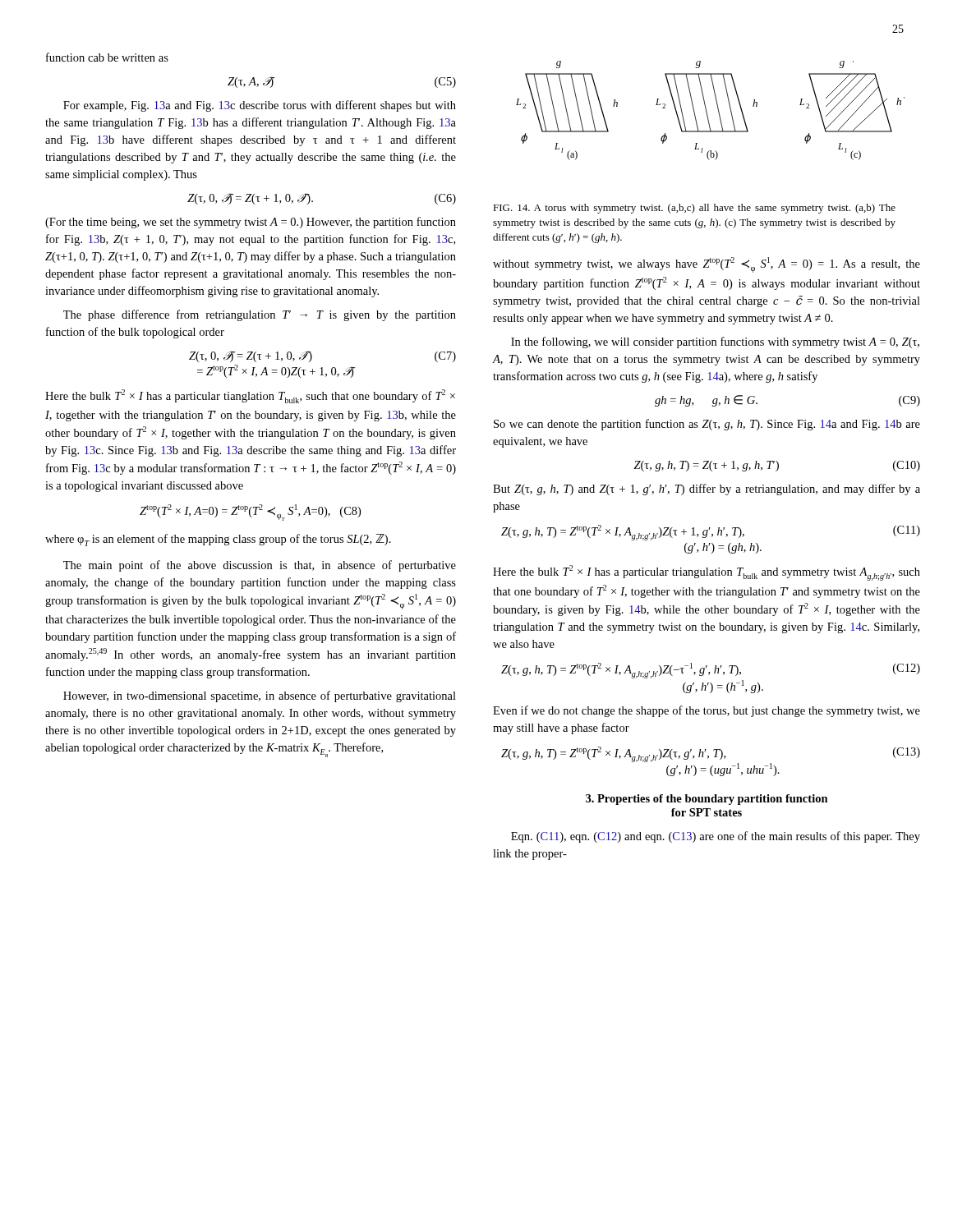This screenshot has height=1232, width=953.
Task: Click the passage that begins "where φT is an"
Action: pyautogui.click(x=251, y=540)
